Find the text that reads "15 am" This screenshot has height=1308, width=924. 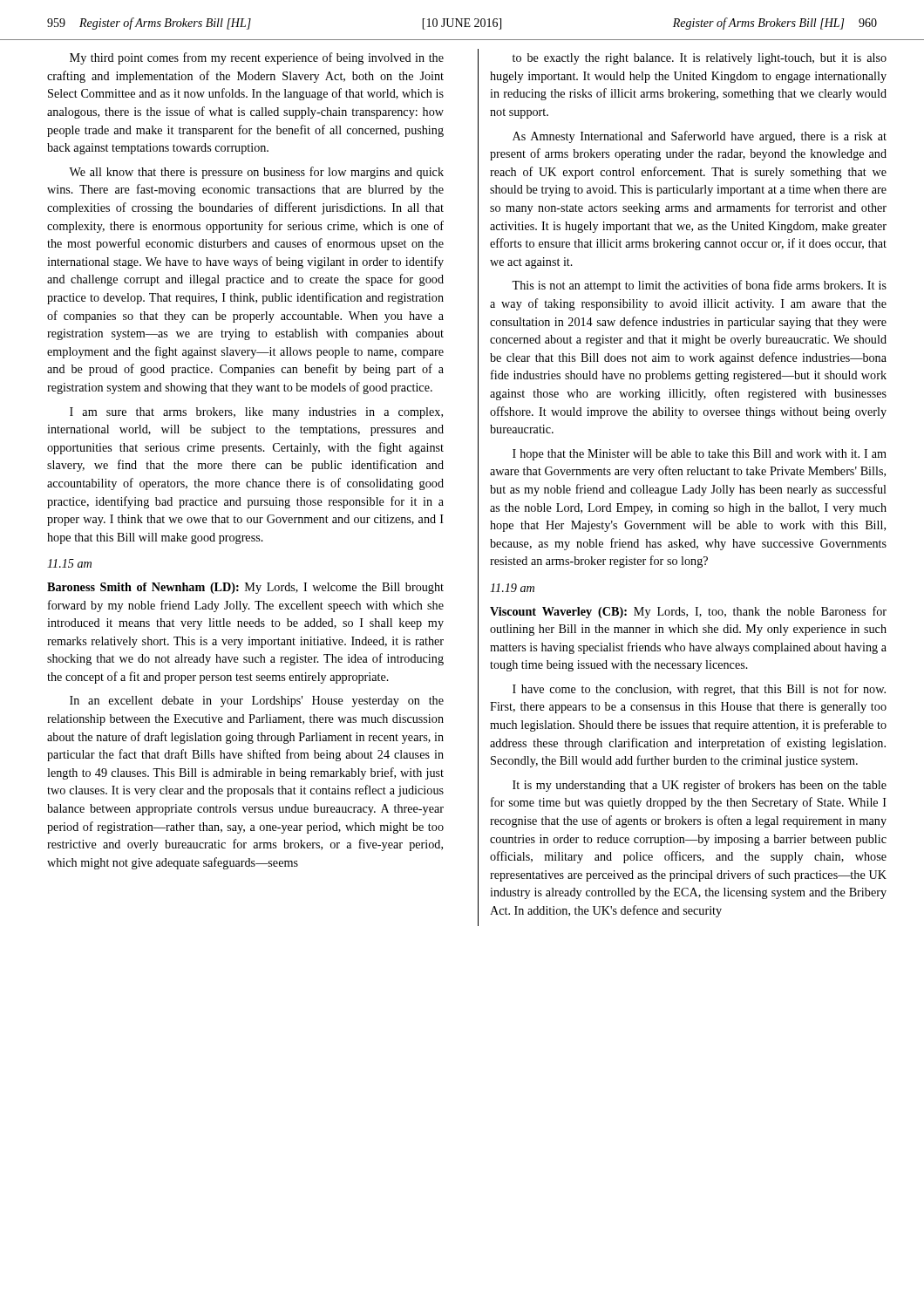click(69, 563)
